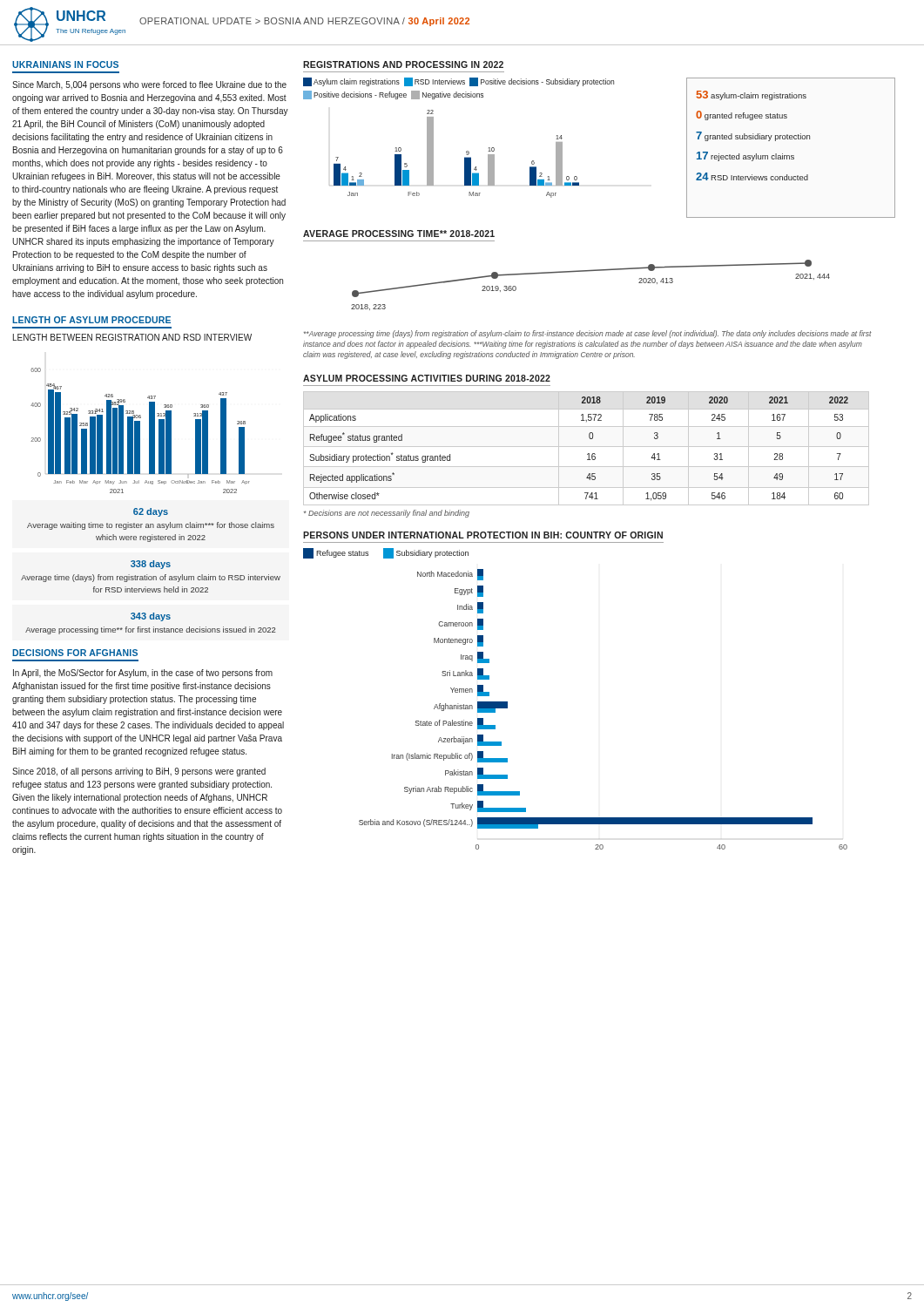Screen dimensions: 1307x924
Task: Locate the element starting "REGISTRATIONS AND PROCESSING IN 2022"
Action: 404,64
